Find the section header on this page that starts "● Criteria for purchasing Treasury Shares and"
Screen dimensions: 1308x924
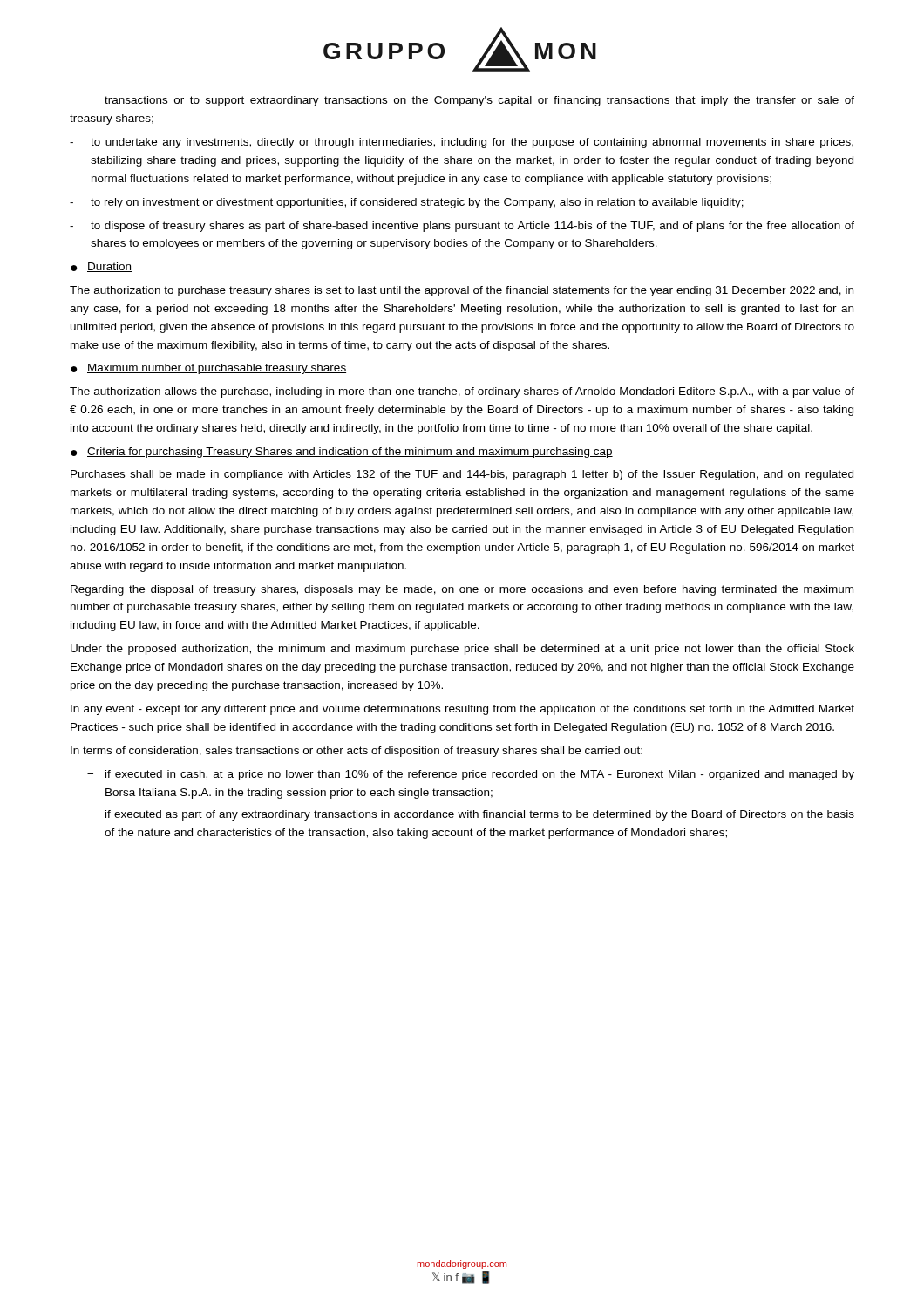[x=462, y=452]
